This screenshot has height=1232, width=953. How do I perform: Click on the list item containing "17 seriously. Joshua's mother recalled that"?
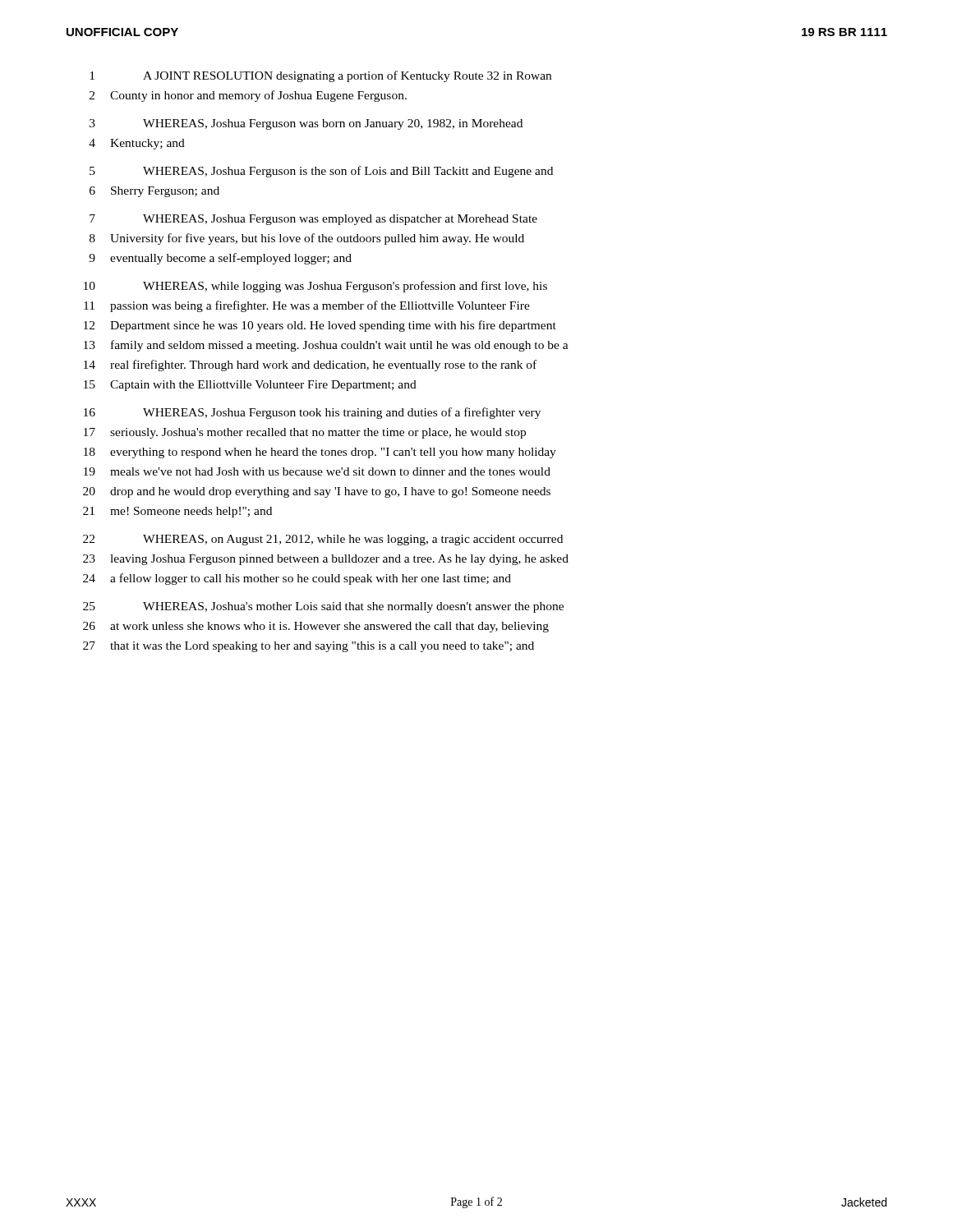[476, 432]
